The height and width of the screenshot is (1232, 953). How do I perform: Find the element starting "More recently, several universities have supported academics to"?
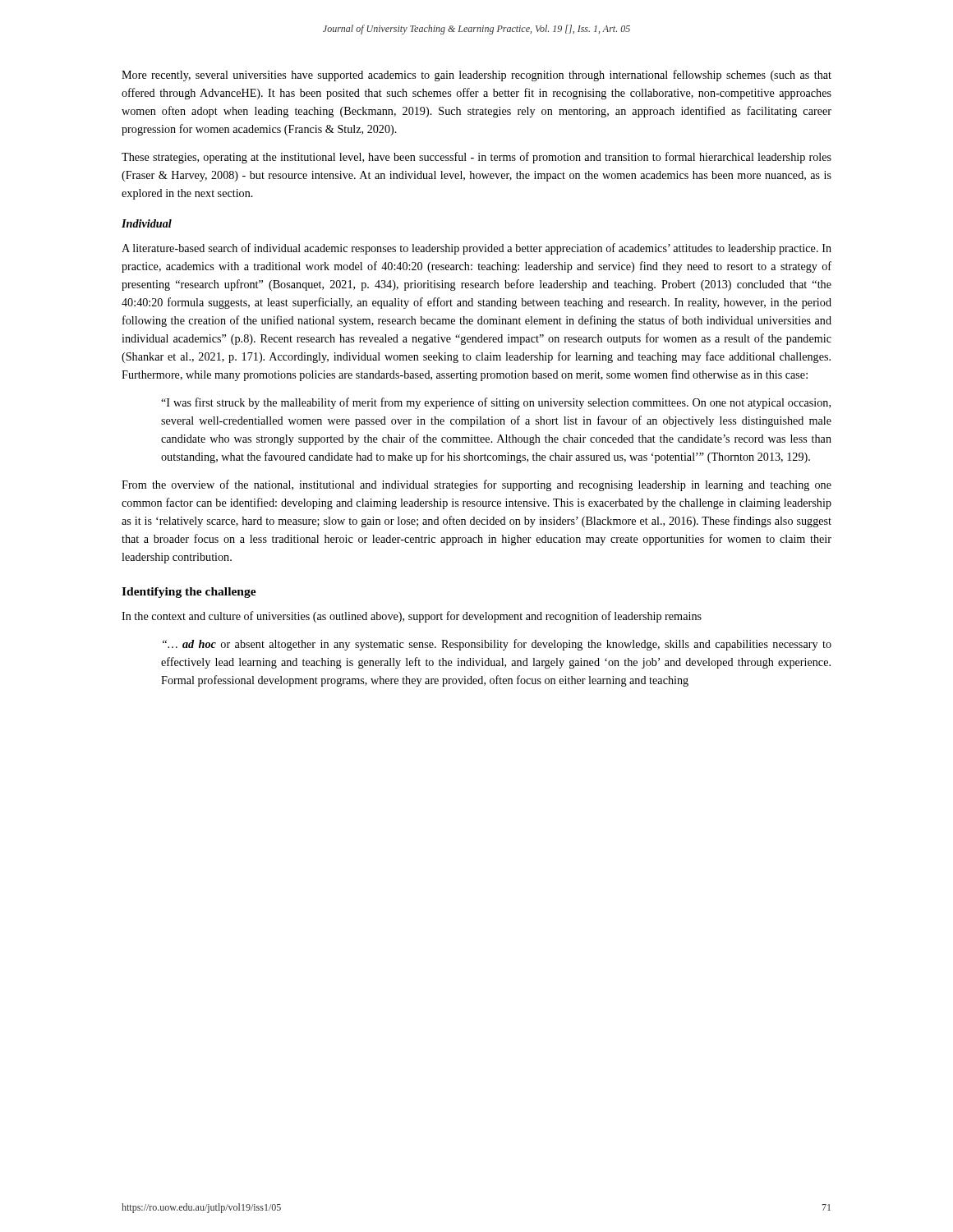pos(476,102)
